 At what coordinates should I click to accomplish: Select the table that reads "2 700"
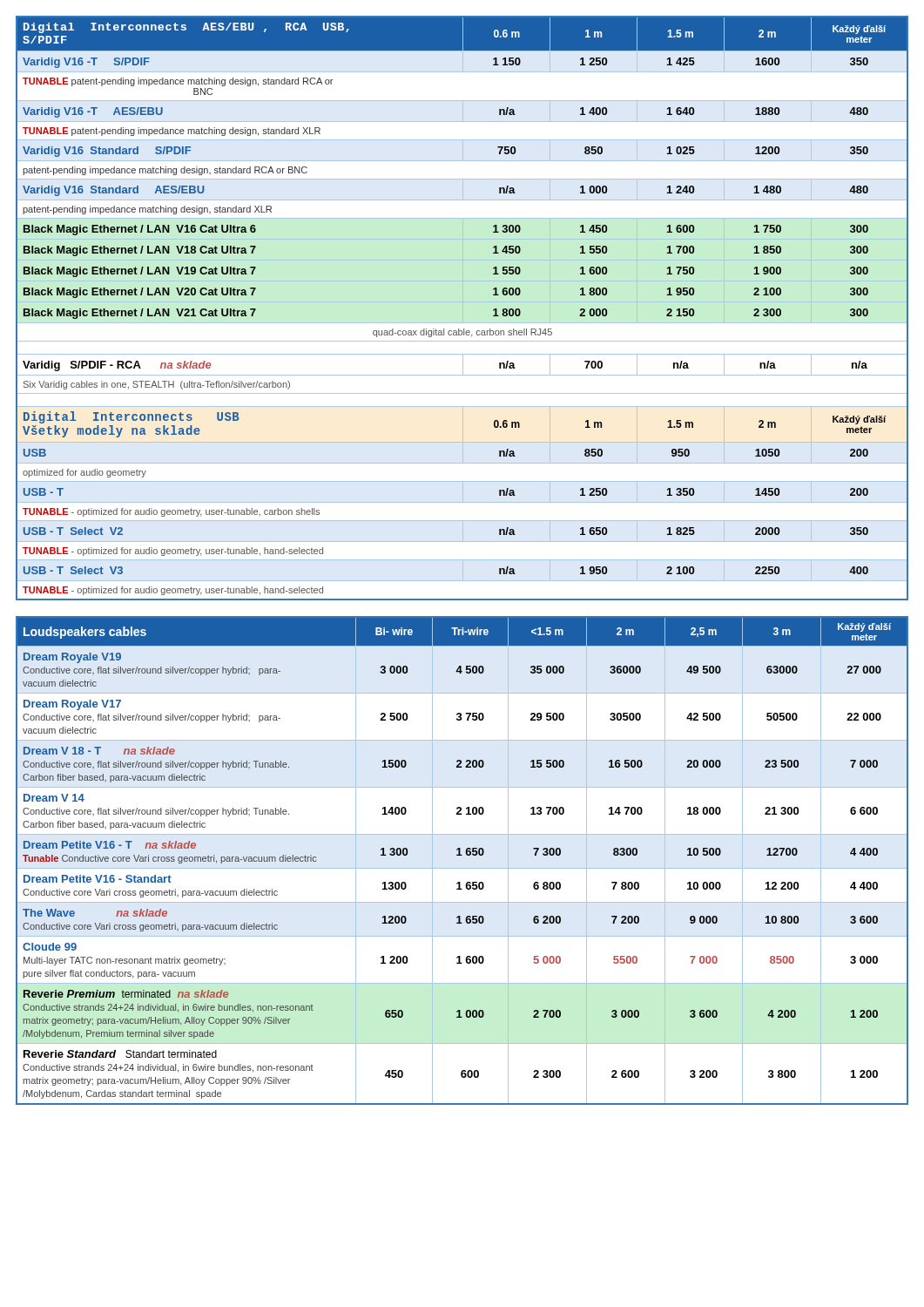point(462,860)
